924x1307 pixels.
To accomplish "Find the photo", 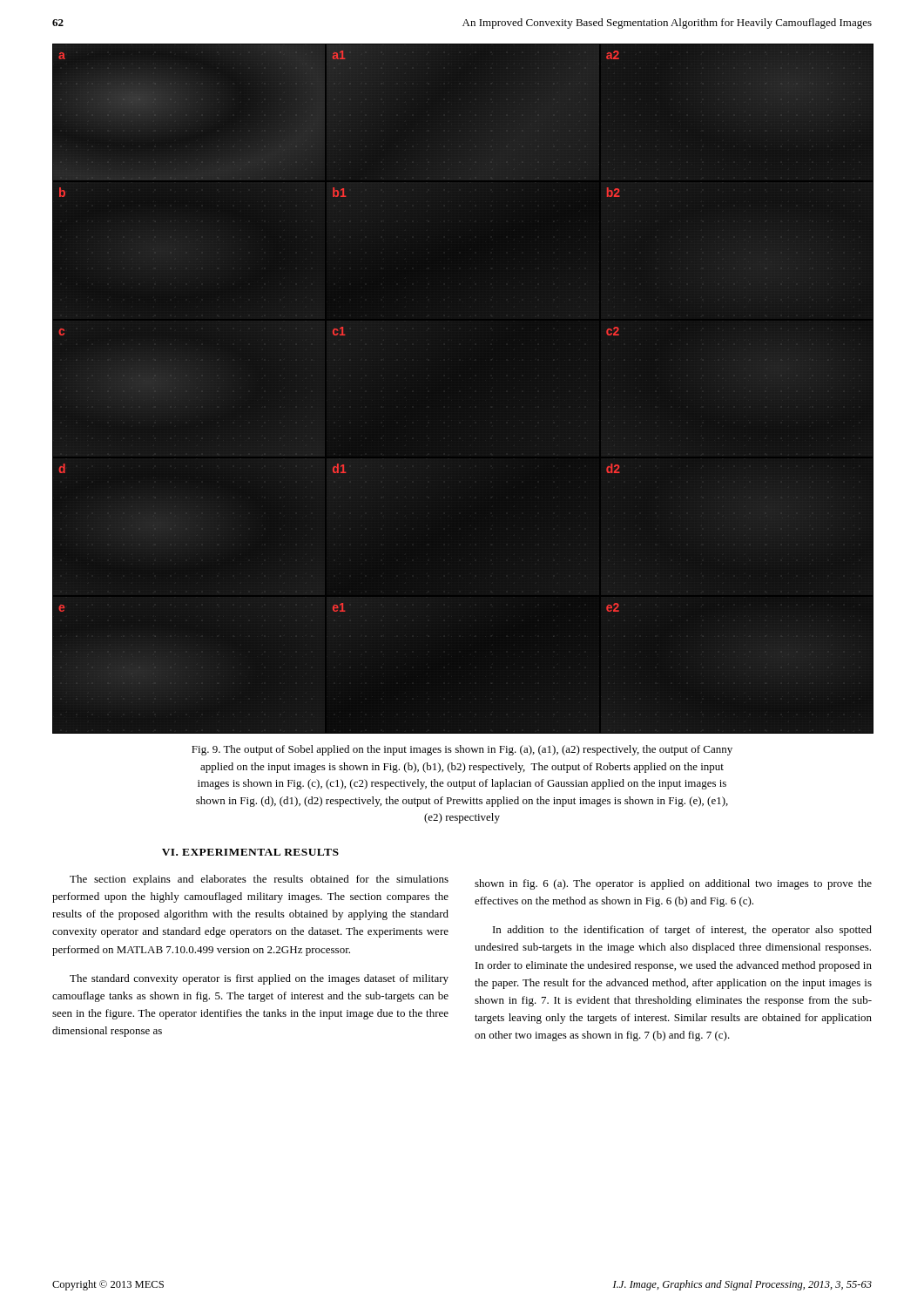I will point(462,388).
